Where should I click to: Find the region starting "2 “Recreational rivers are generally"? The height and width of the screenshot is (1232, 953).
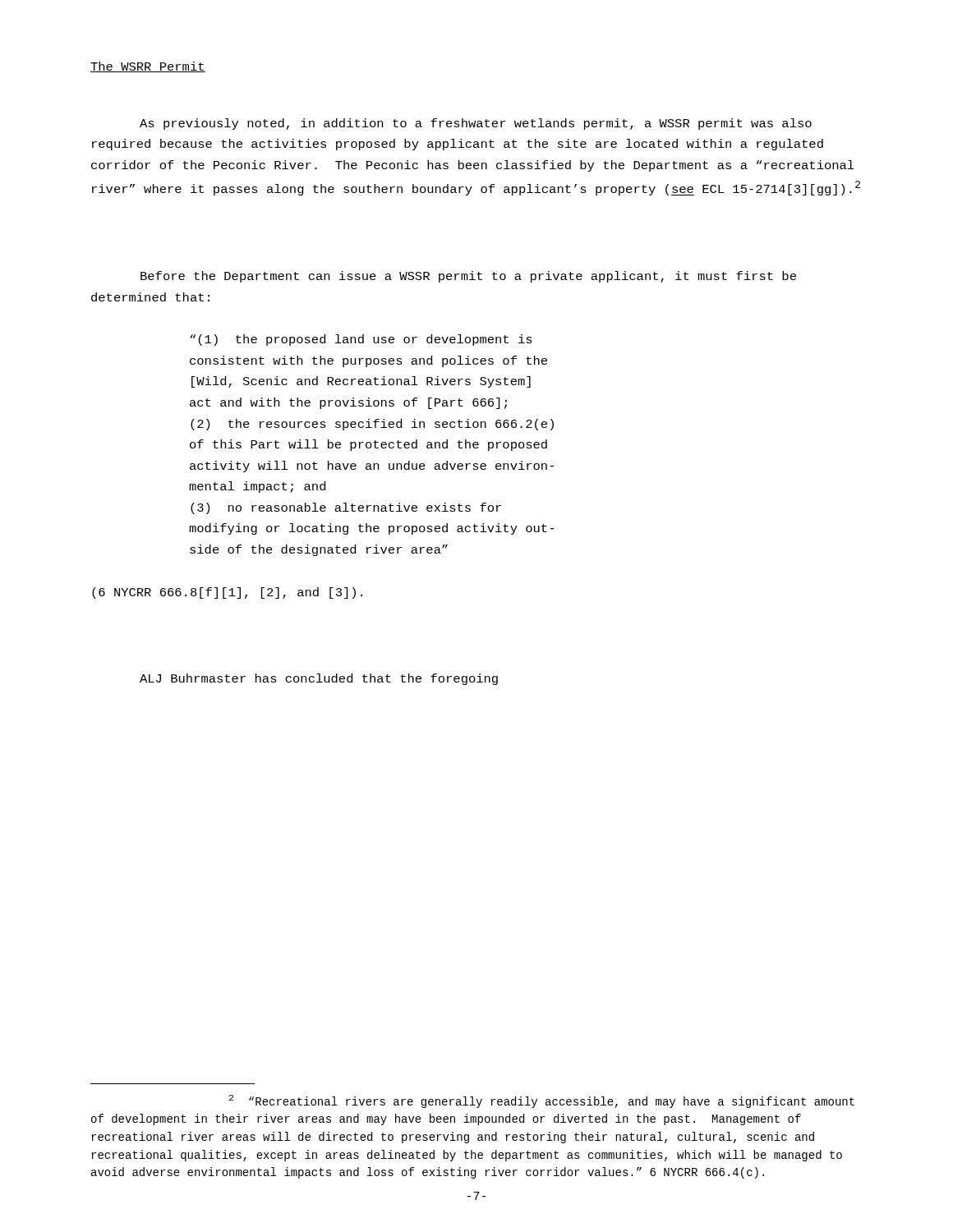[473, 1136]
